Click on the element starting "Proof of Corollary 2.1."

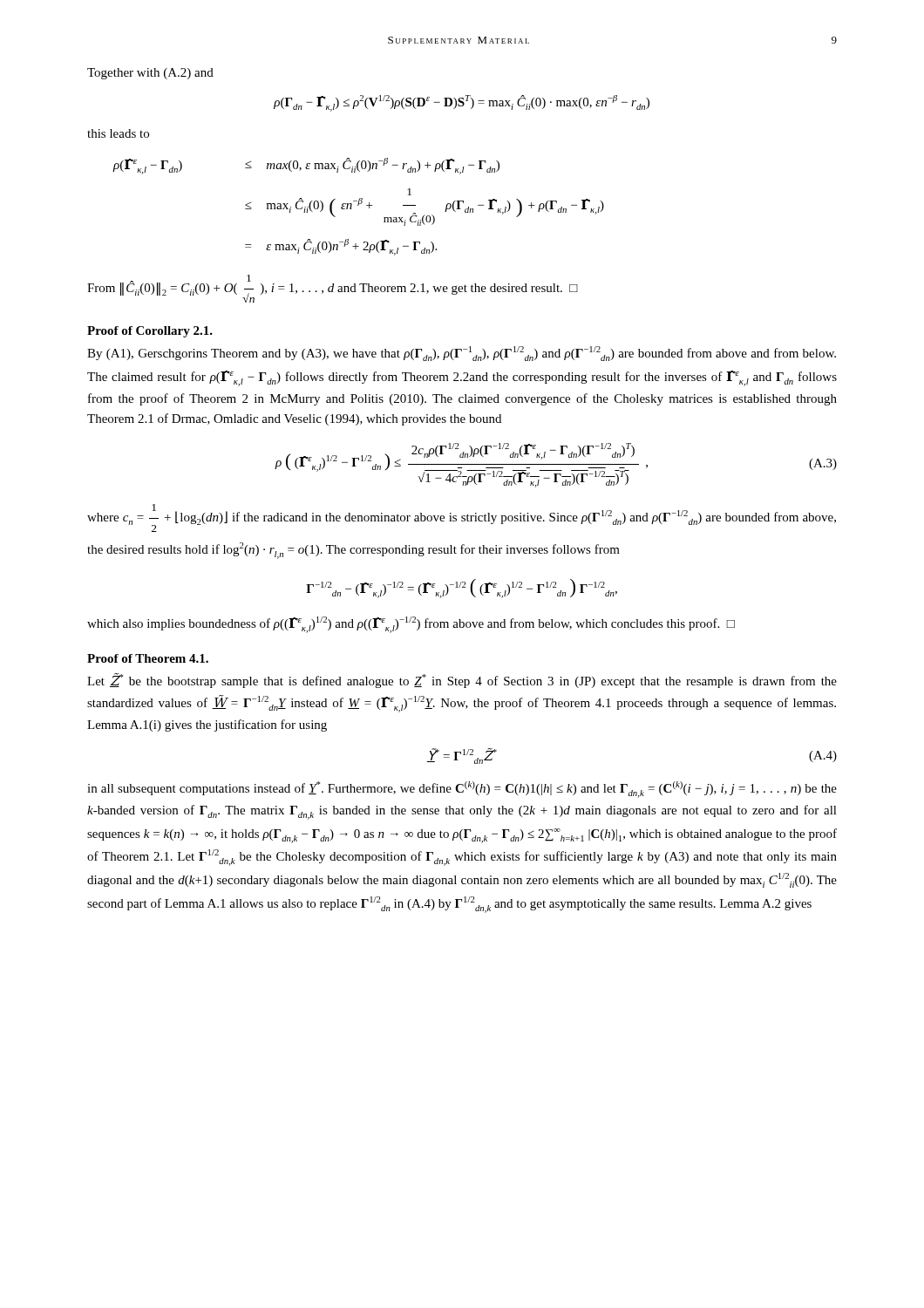[150, 331]
